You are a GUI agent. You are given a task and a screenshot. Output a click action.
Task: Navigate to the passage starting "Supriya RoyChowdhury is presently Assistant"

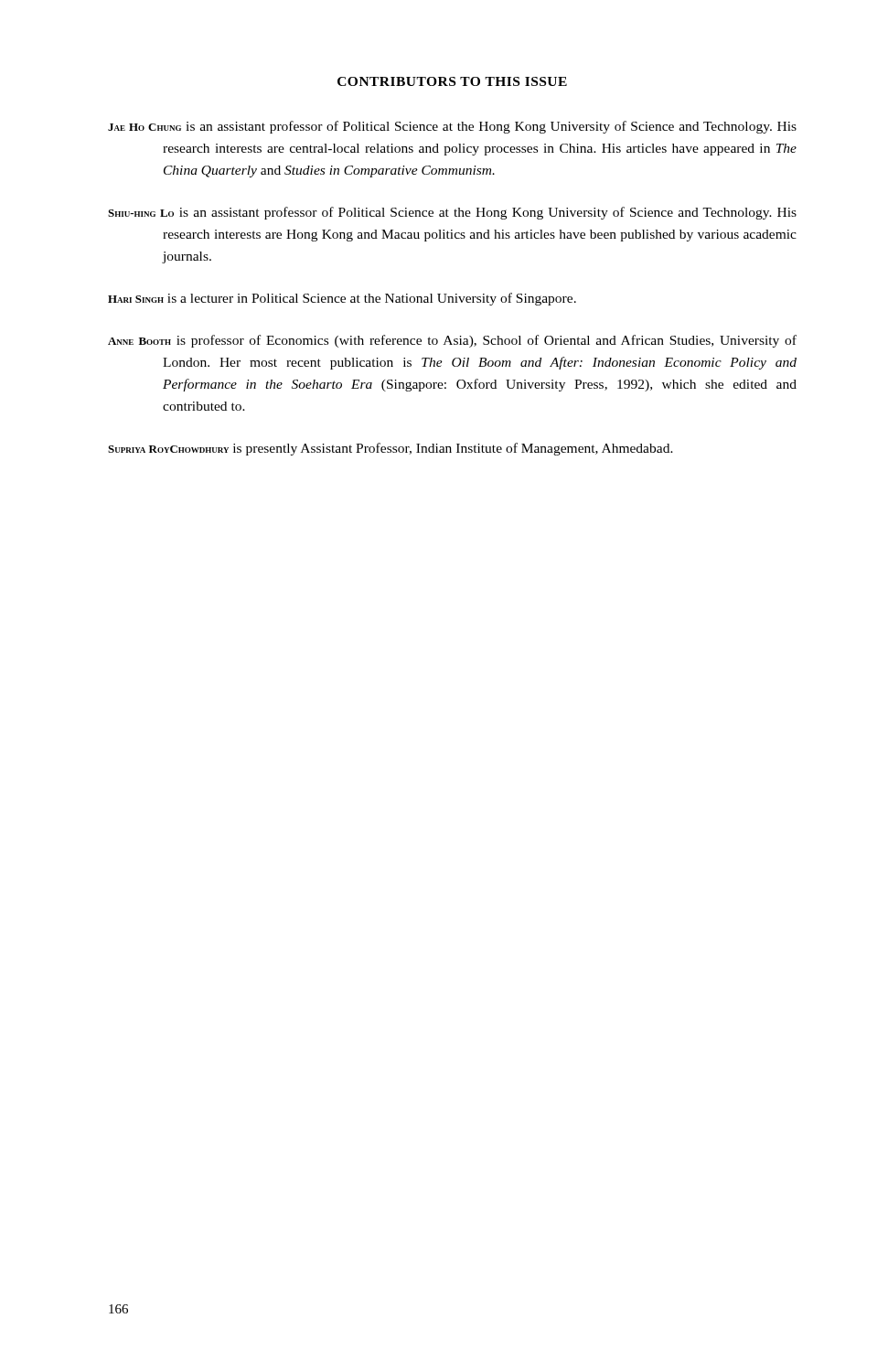click(391, 448)
